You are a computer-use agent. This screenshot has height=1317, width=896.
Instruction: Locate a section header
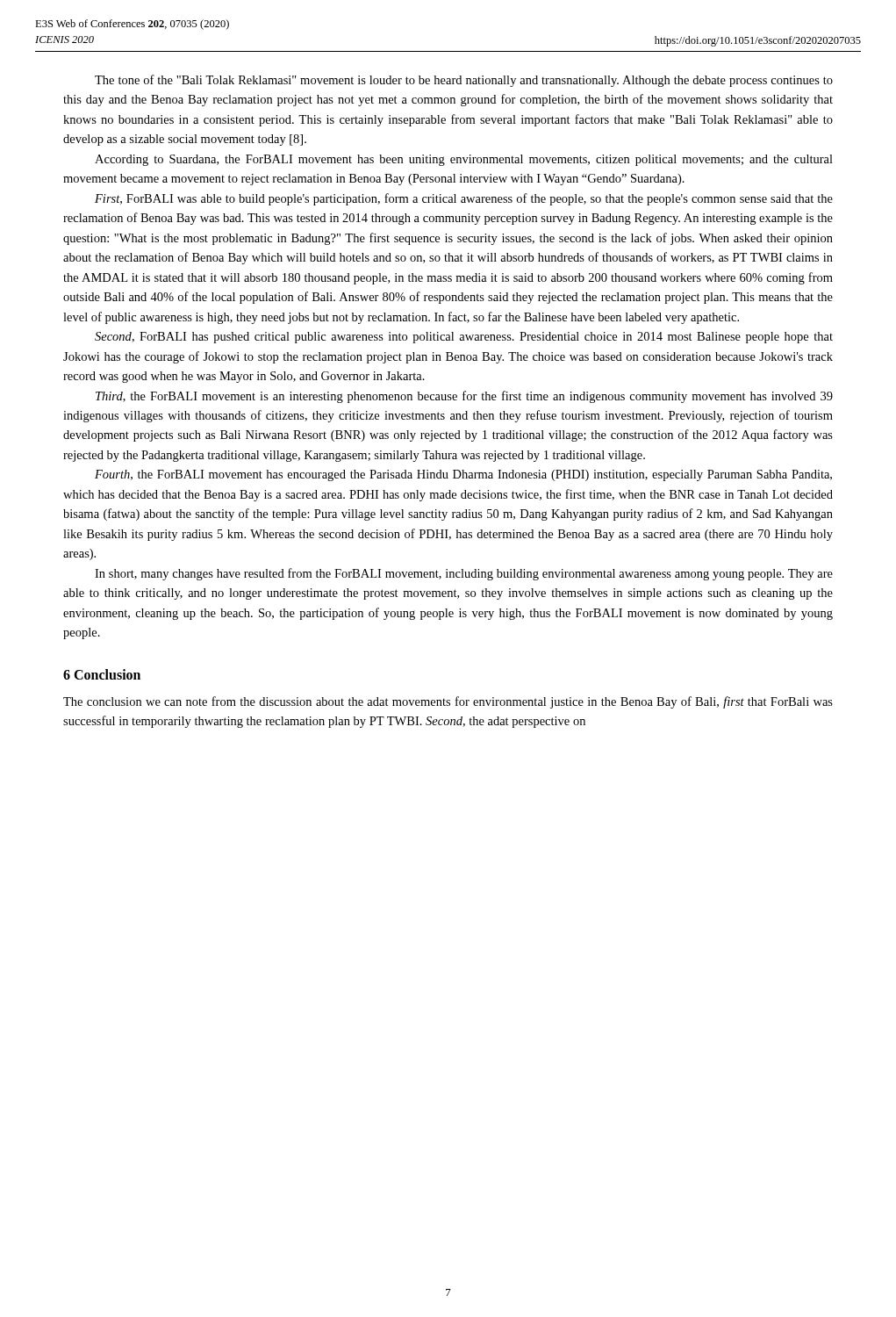(102, 674)
